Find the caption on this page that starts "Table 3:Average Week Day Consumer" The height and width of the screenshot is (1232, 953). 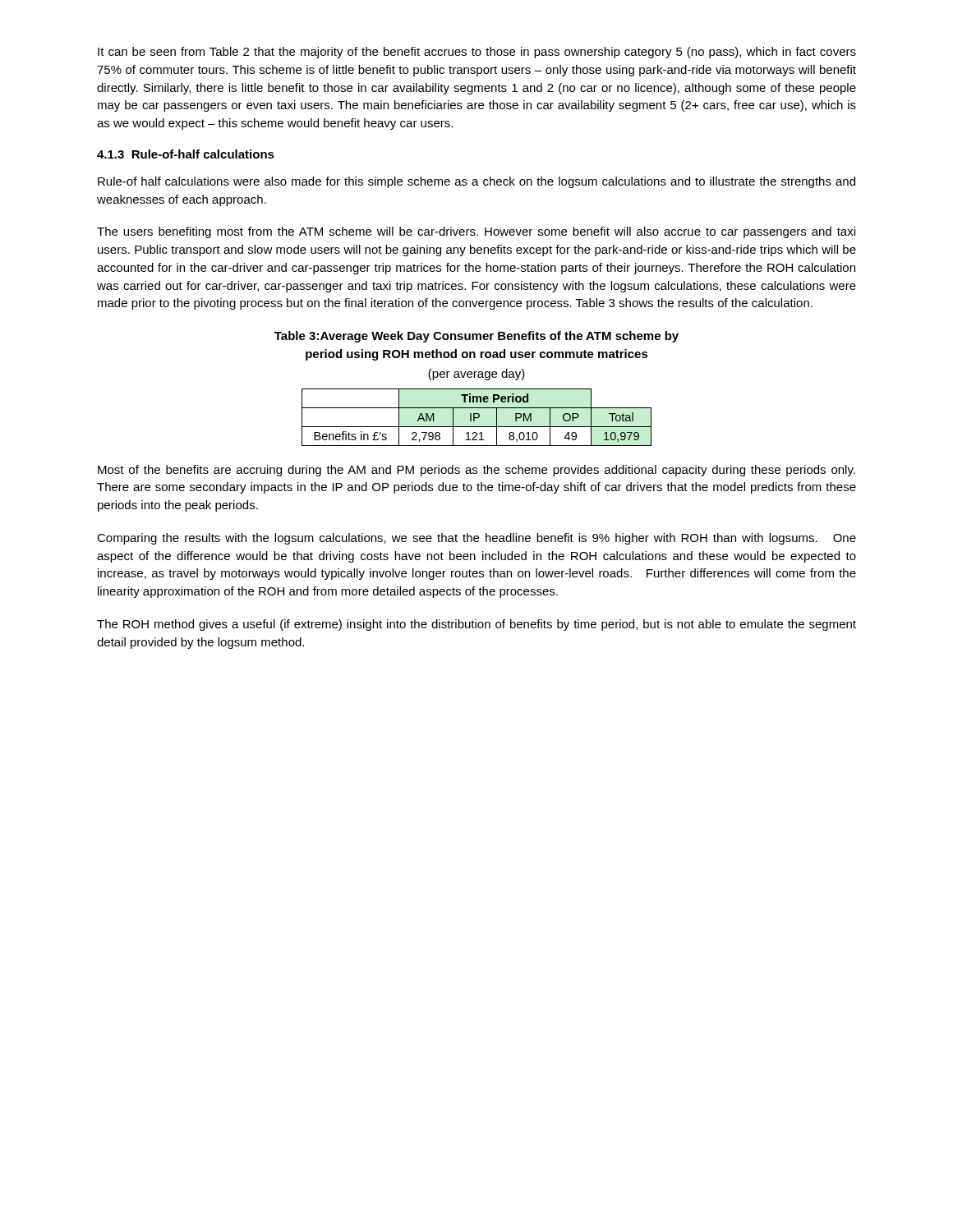tap(476, 344)
